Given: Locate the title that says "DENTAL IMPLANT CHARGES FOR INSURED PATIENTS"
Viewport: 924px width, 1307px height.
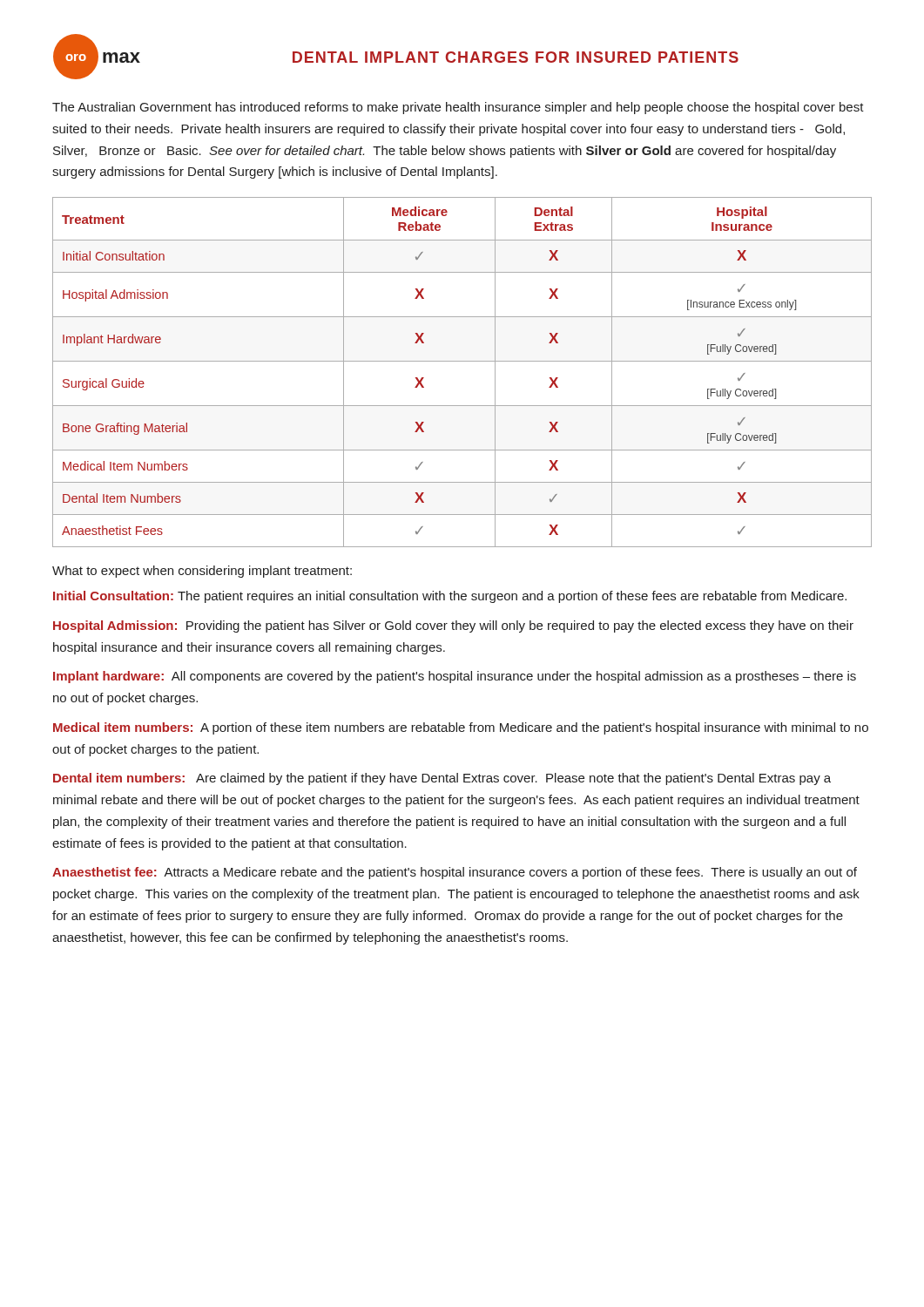Looking at the screenshot, I should (x=516, y=58).
